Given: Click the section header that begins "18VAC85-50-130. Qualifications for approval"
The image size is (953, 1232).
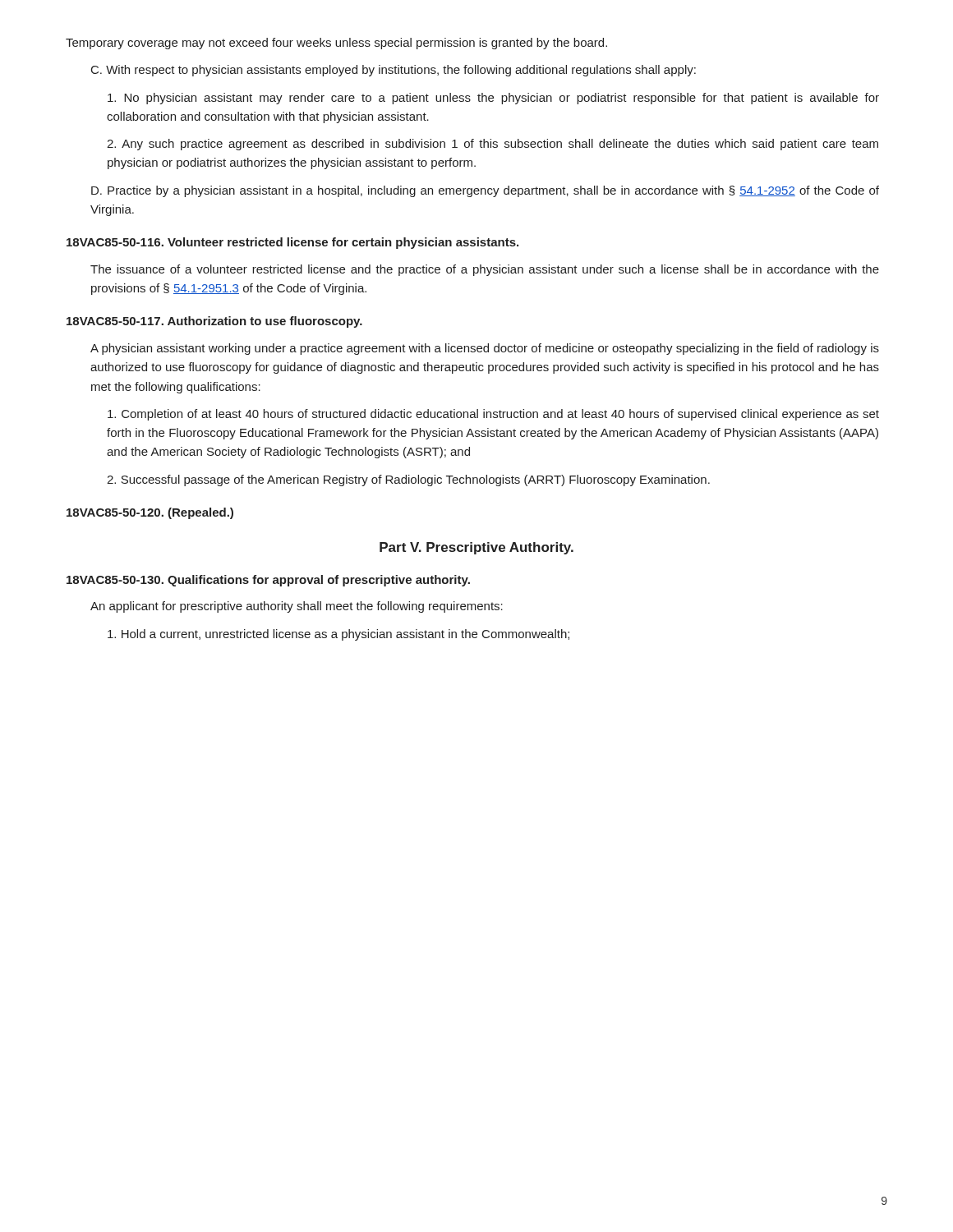Looking at the screenshot, I should coord(268,579).
